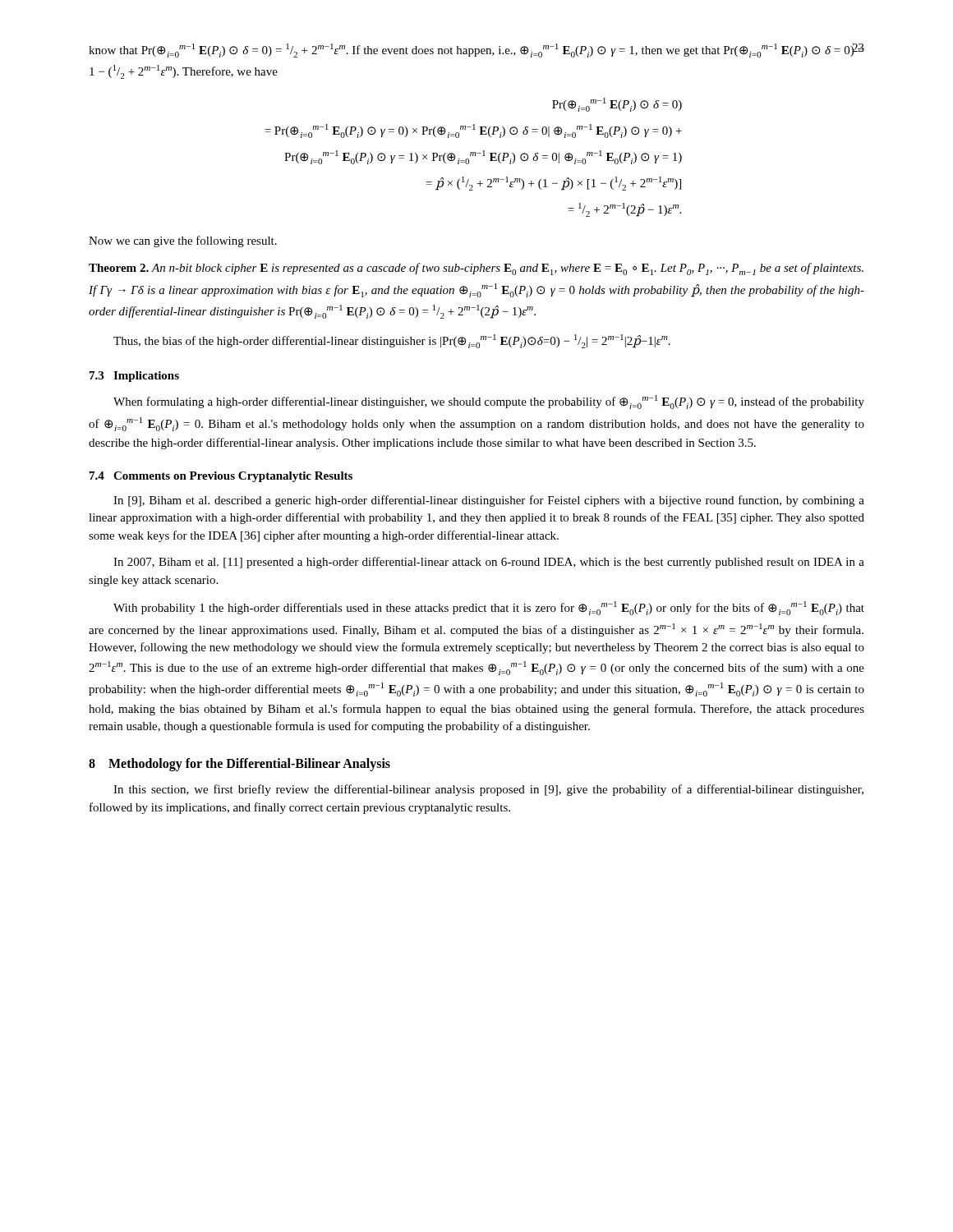Screen dimensions: 1232x953
Task: Find the block on this page that starts "know that Pr(⊕i=0m−1 E(Pi) ⊙"
Action: 476,61
